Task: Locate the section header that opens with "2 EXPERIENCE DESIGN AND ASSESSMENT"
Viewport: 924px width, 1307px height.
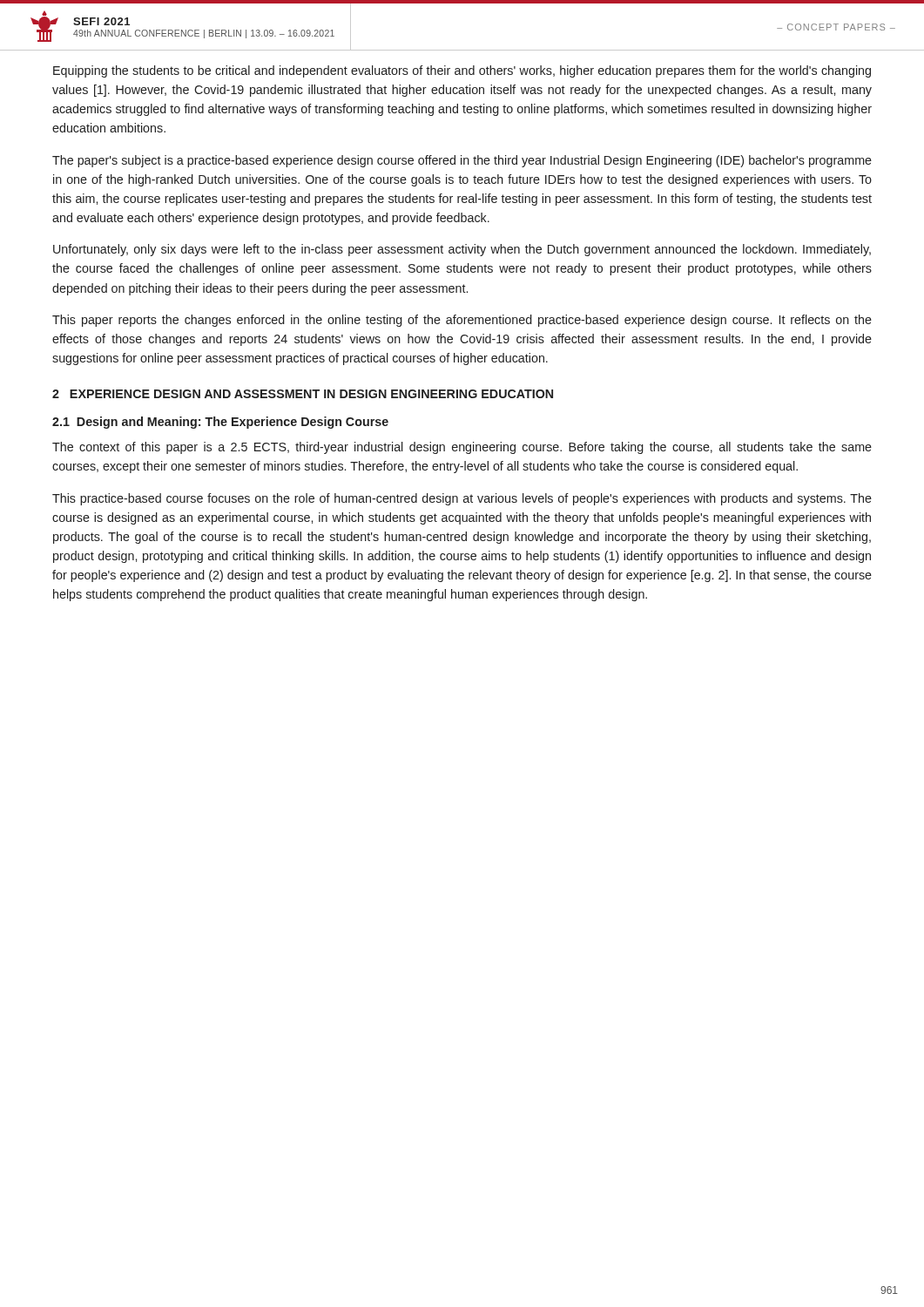Action: [303, 394]
